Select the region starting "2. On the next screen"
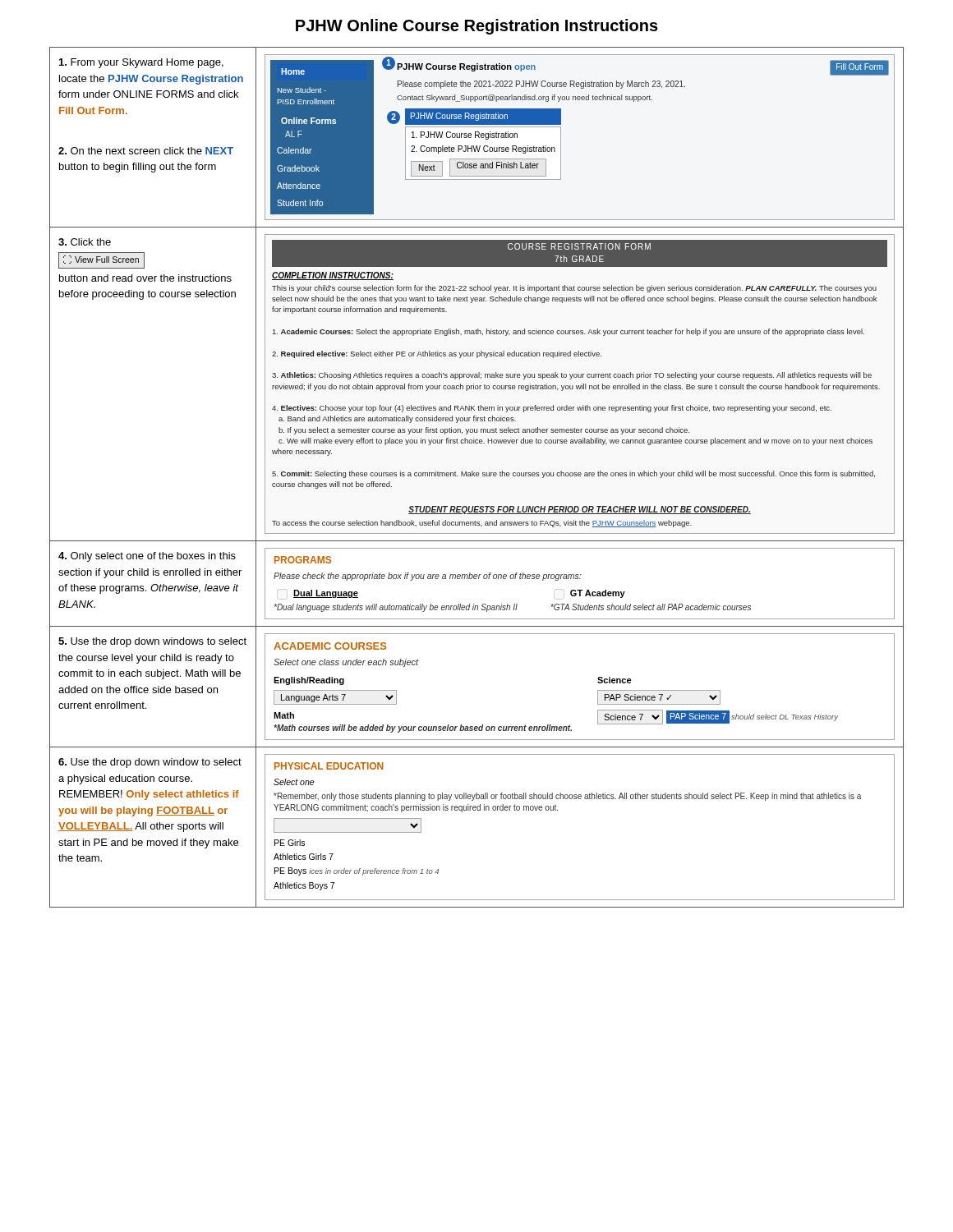The width and height of the screenshot is (953, 1232). tap(146, 158)
